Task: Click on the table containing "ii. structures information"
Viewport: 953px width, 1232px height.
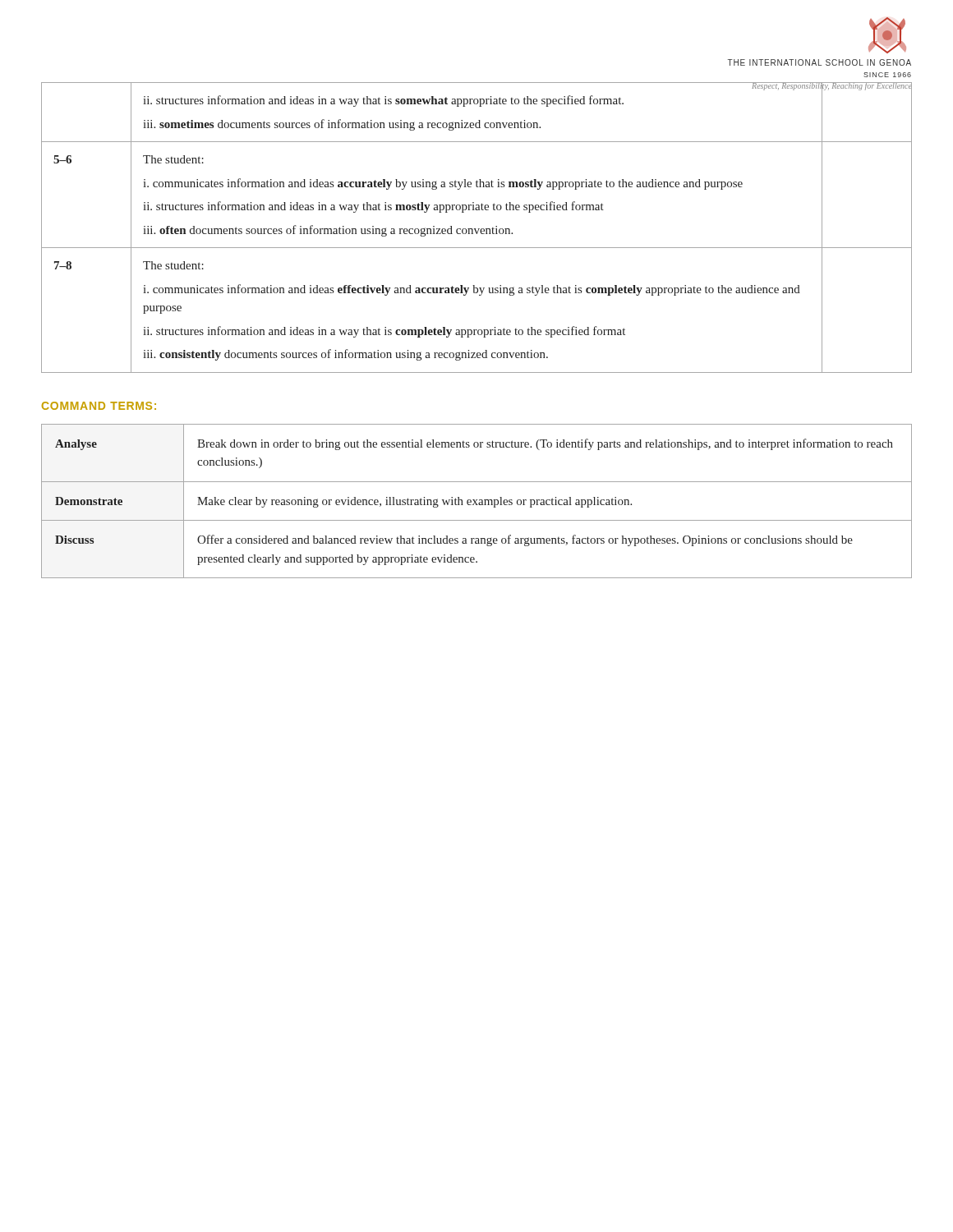Action: point(476,227)
